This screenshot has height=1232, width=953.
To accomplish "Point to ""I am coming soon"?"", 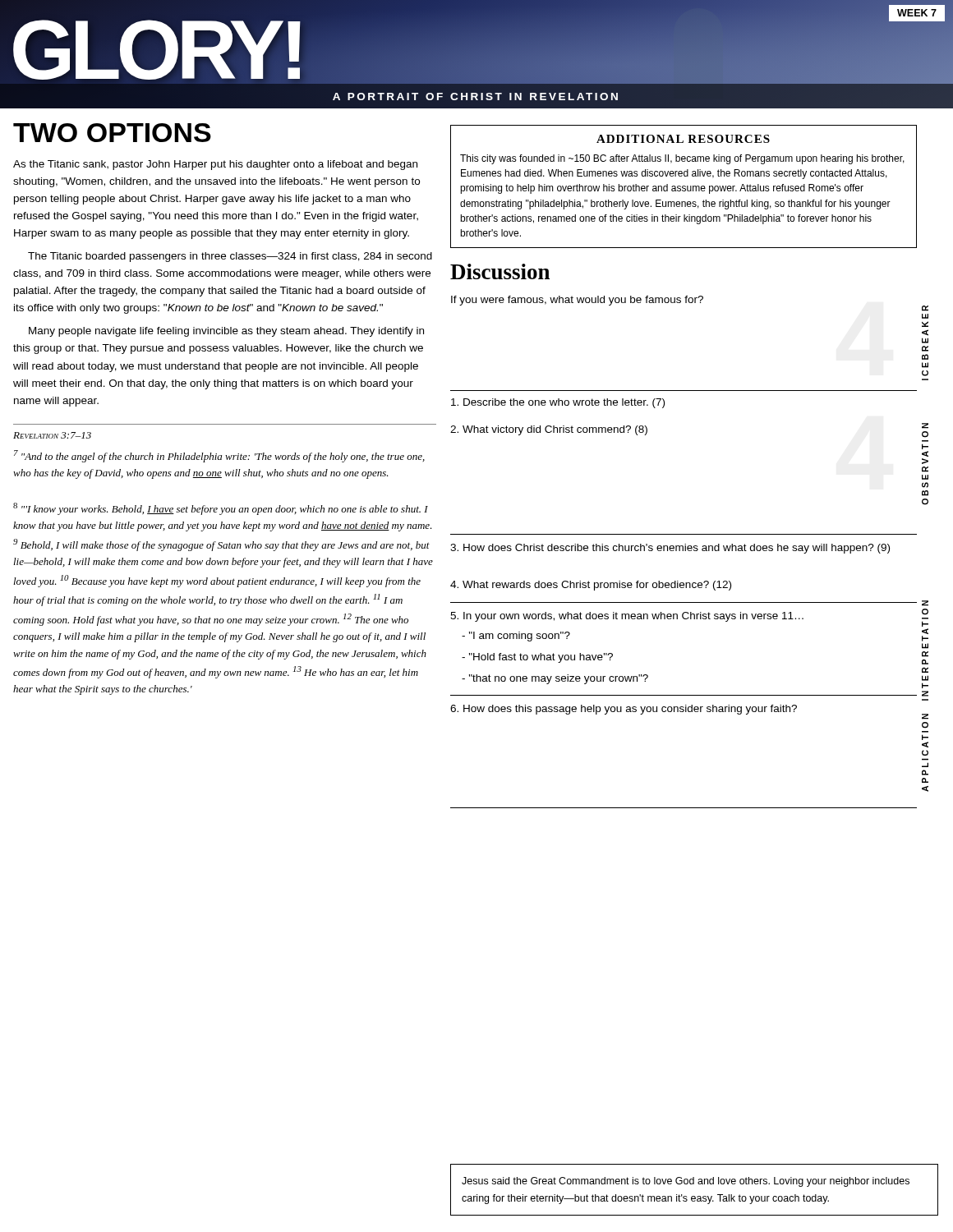I will pyautogui.click(x=516, y=636).
